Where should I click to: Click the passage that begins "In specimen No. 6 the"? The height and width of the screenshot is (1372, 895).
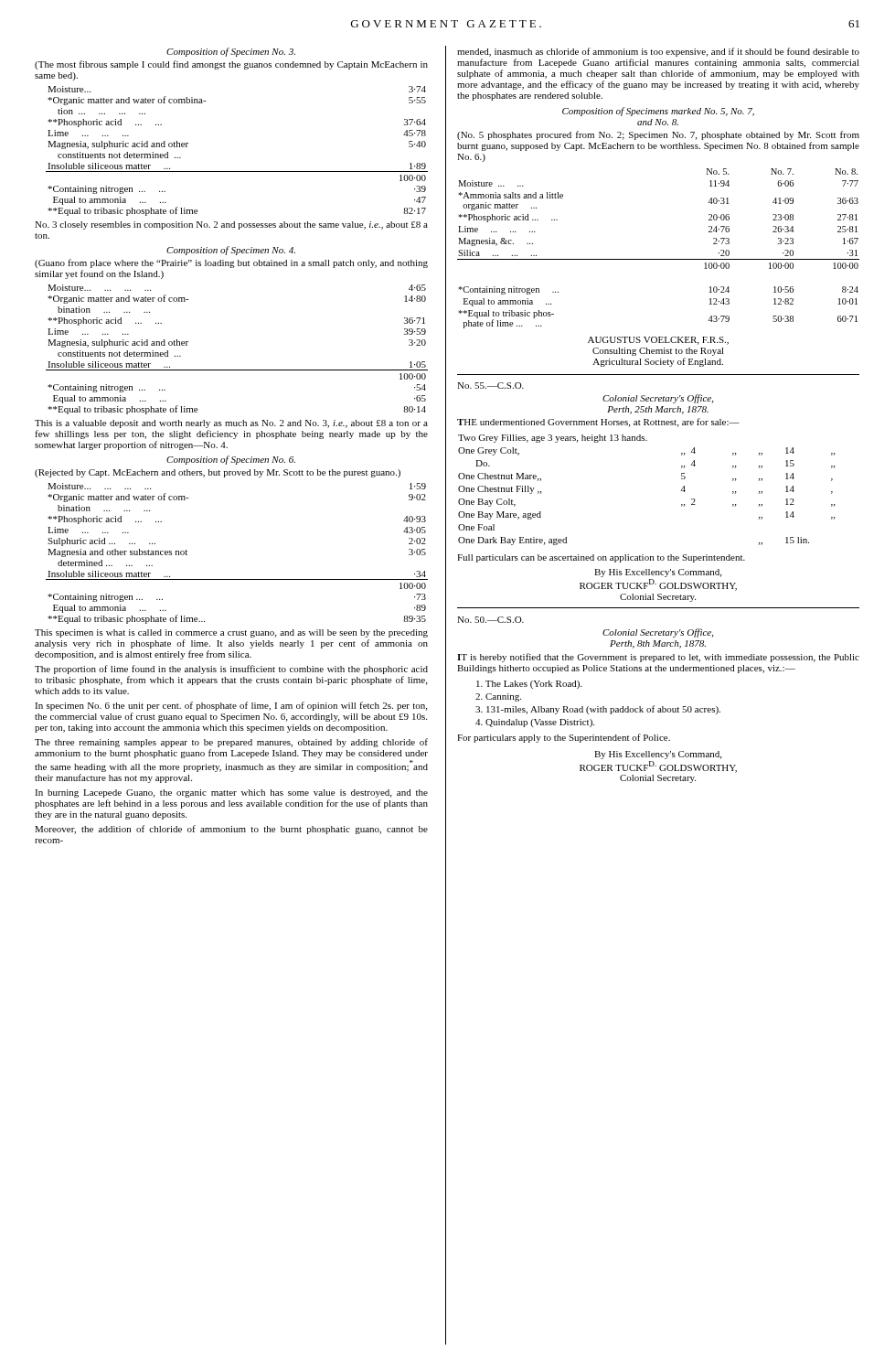point(231,716)
